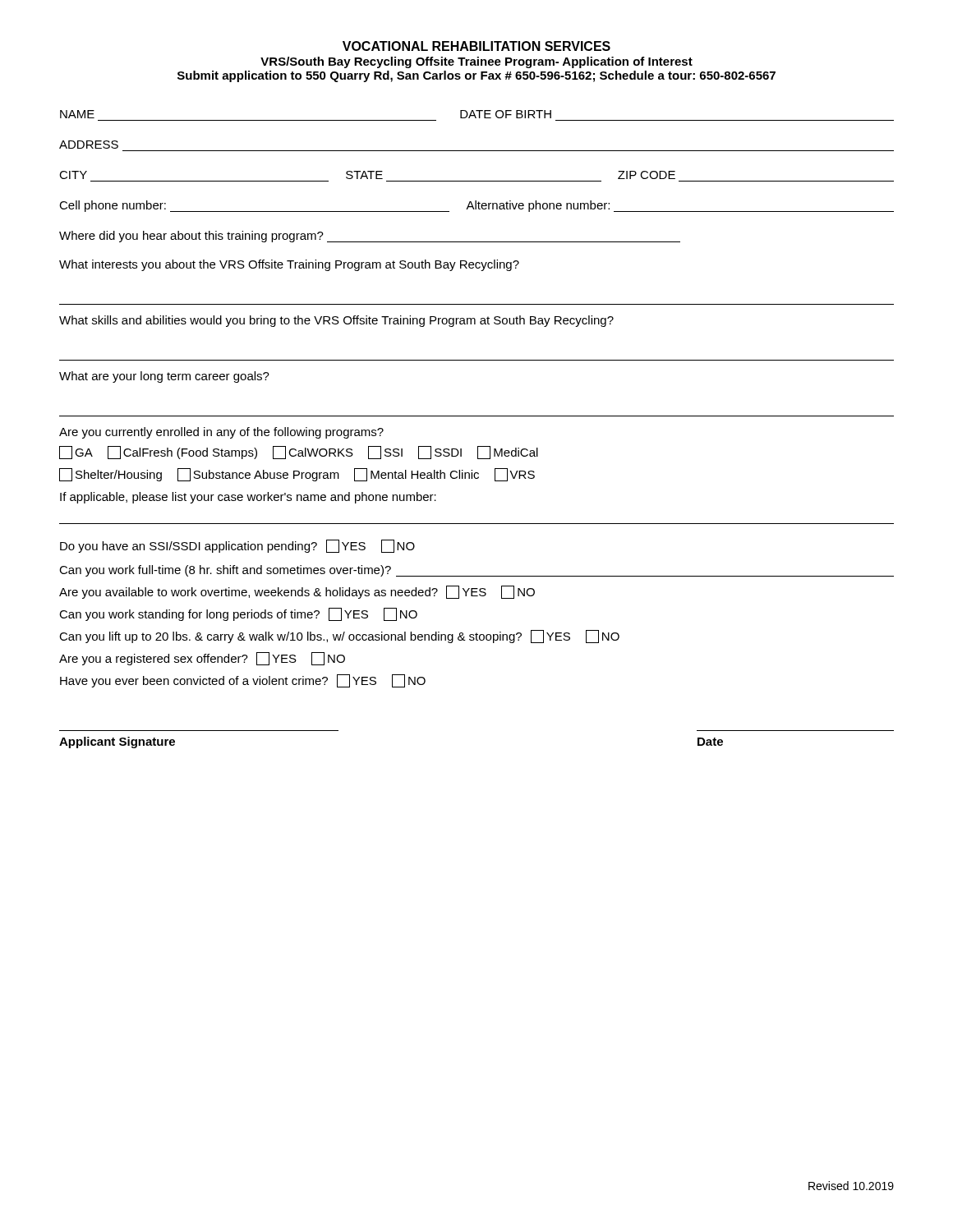
Task: Click the passage that begins "What interests you about"
Action: pos(289,264)
